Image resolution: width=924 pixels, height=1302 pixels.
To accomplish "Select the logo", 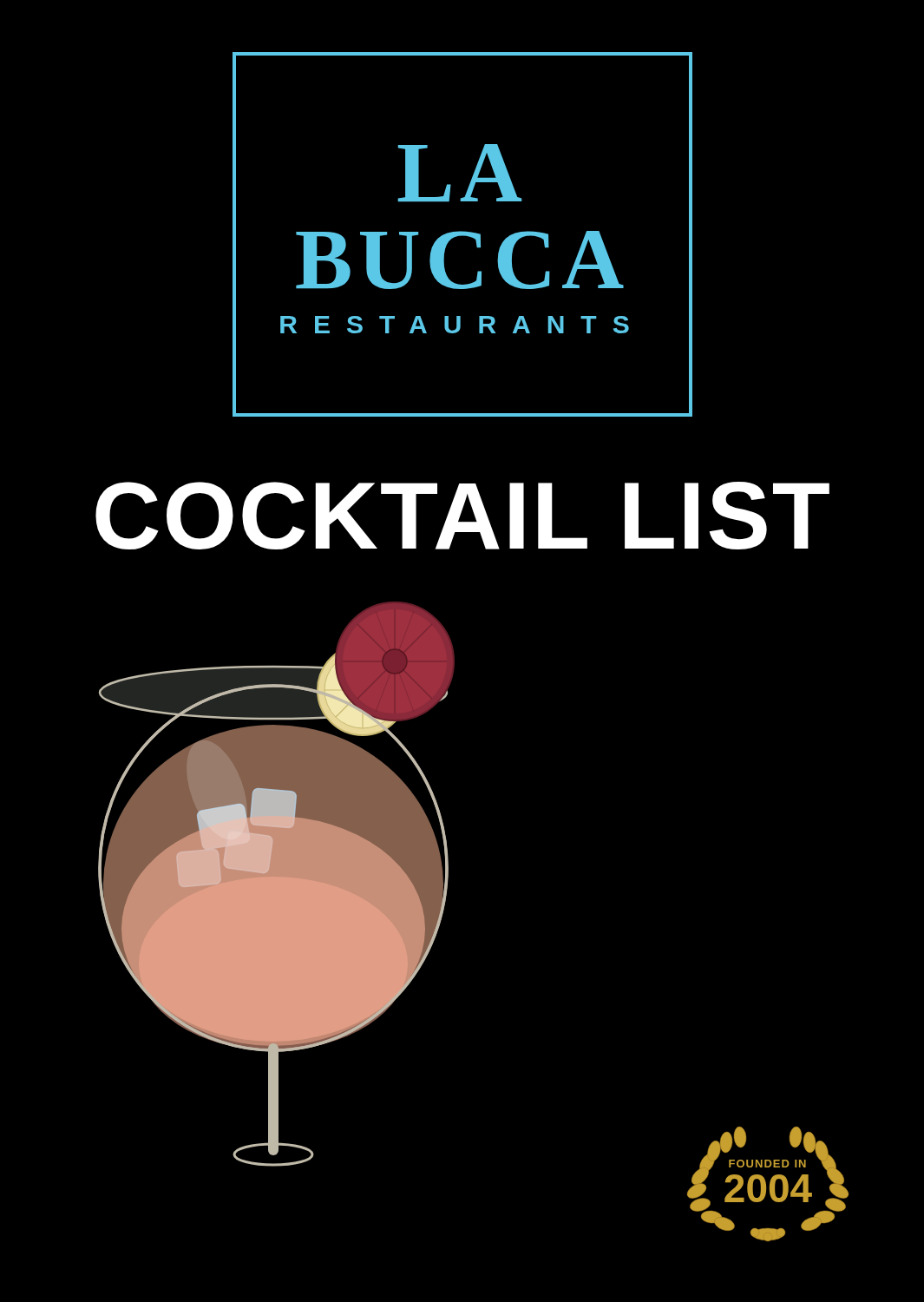I will (x=462, y=234).
